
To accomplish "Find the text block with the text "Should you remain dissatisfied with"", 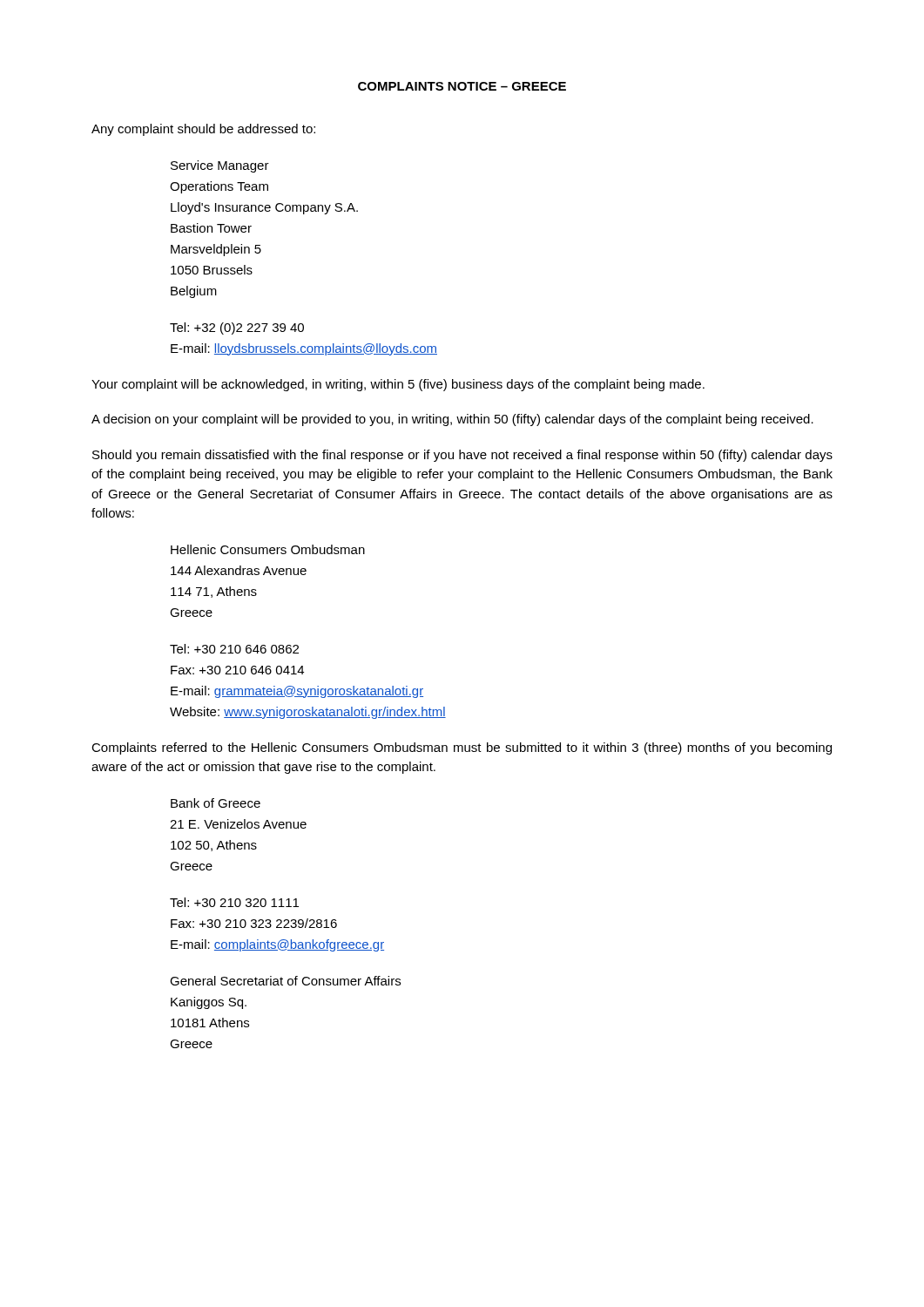I will click(462, 483).
